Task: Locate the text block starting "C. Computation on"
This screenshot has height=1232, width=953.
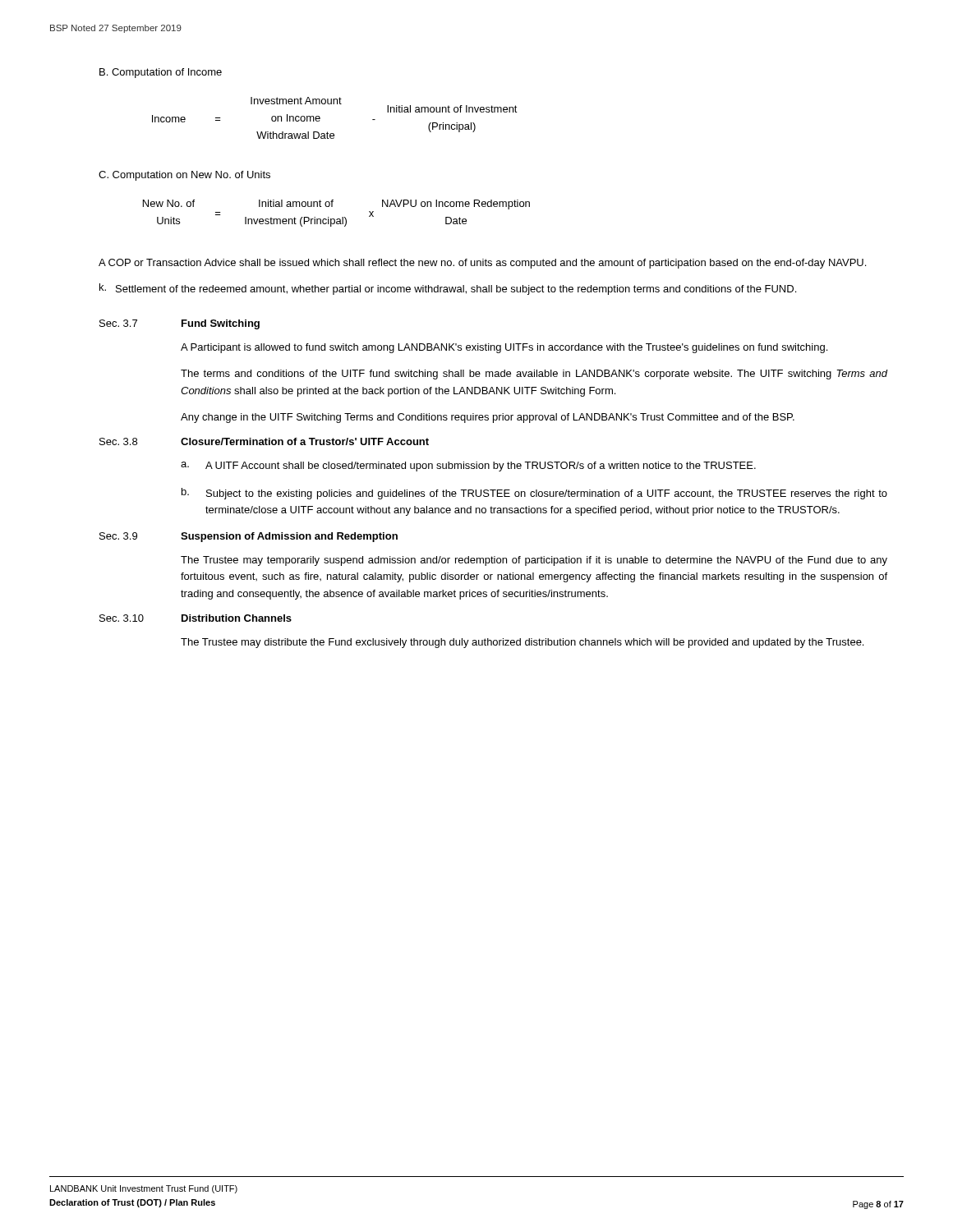Action: coord(185,175)
